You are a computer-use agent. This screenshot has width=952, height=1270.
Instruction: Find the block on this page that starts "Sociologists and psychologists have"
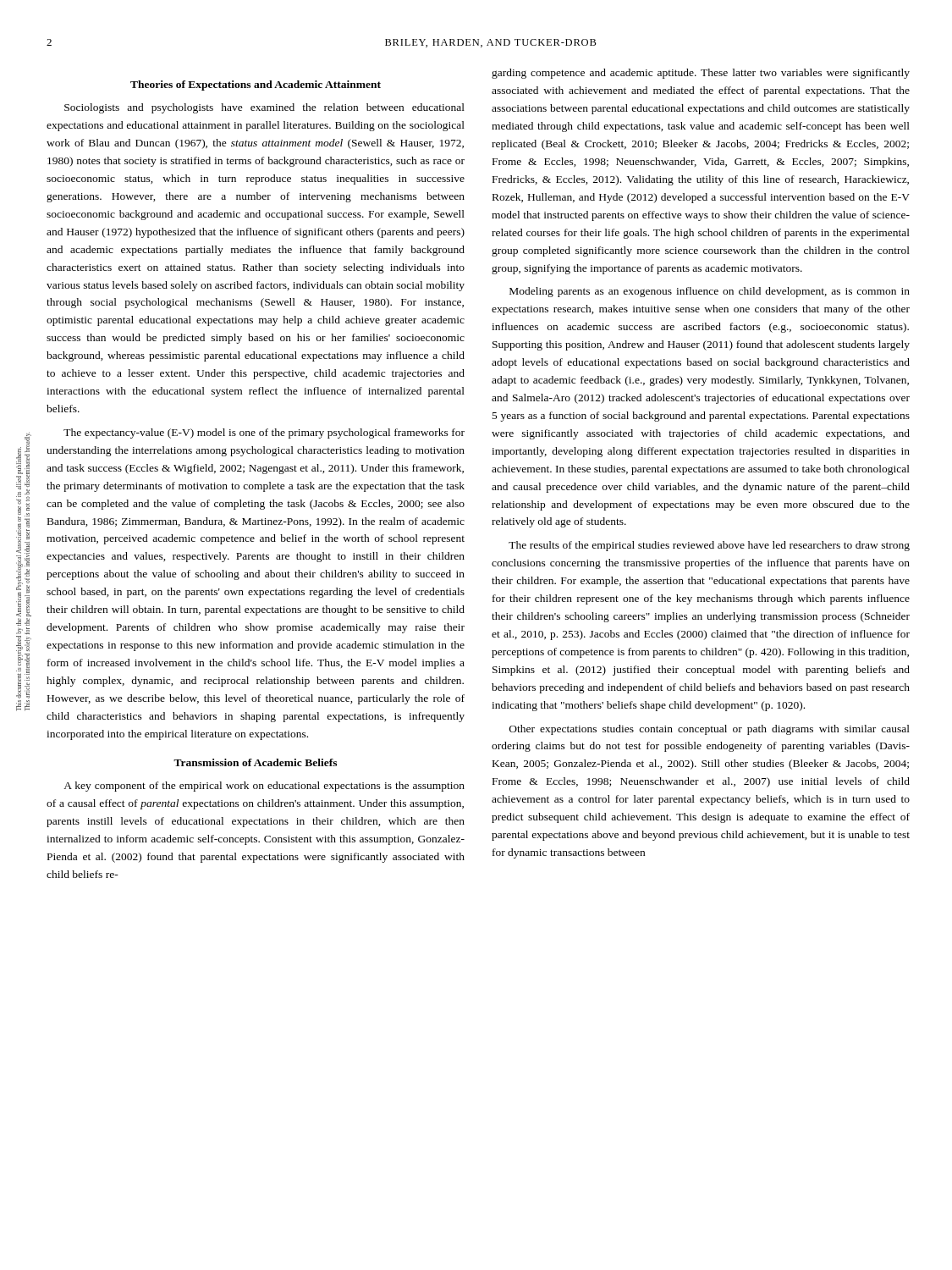point(256,259)
